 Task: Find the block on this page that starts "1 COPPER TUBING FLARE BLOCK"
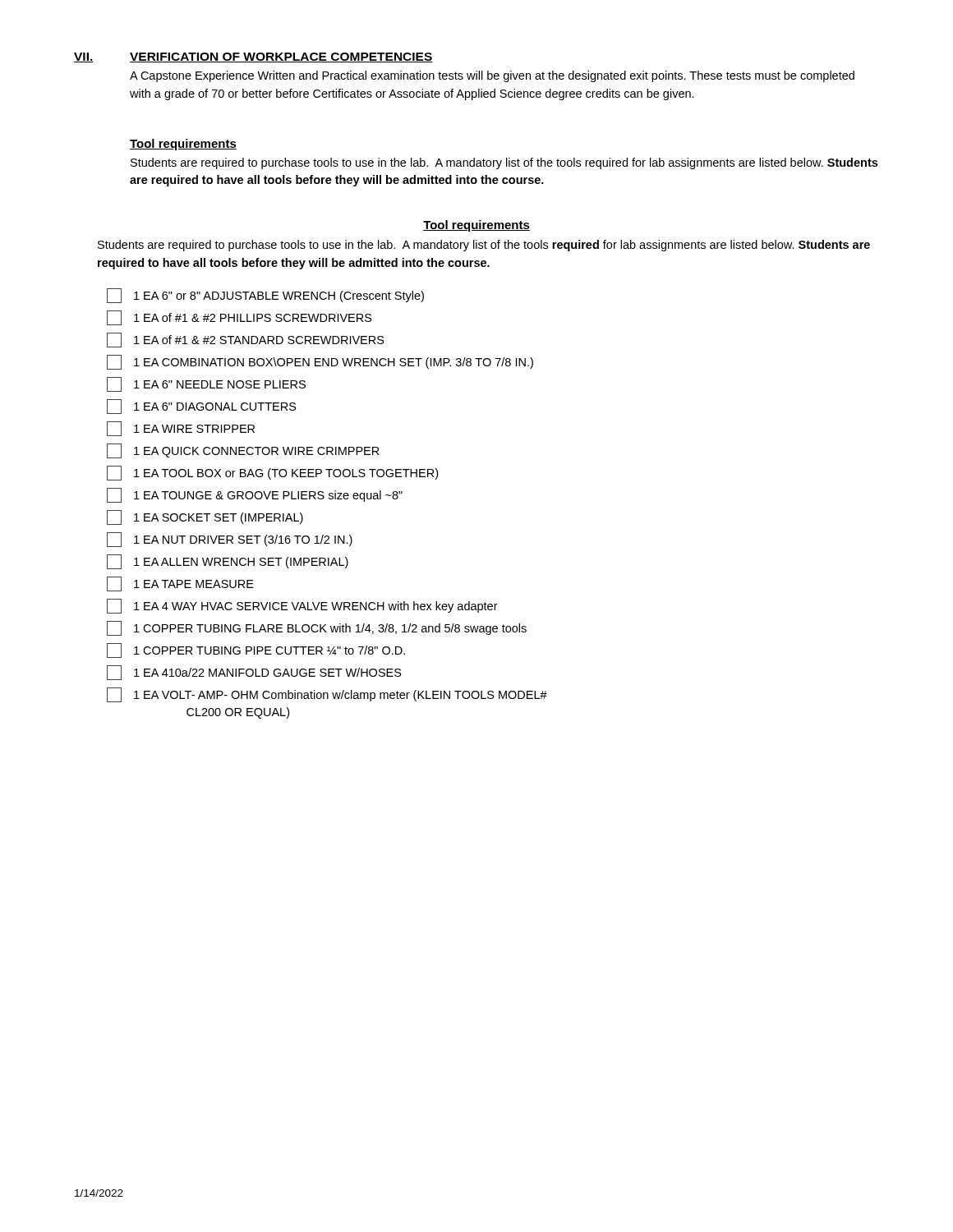[x=493, y=629]
